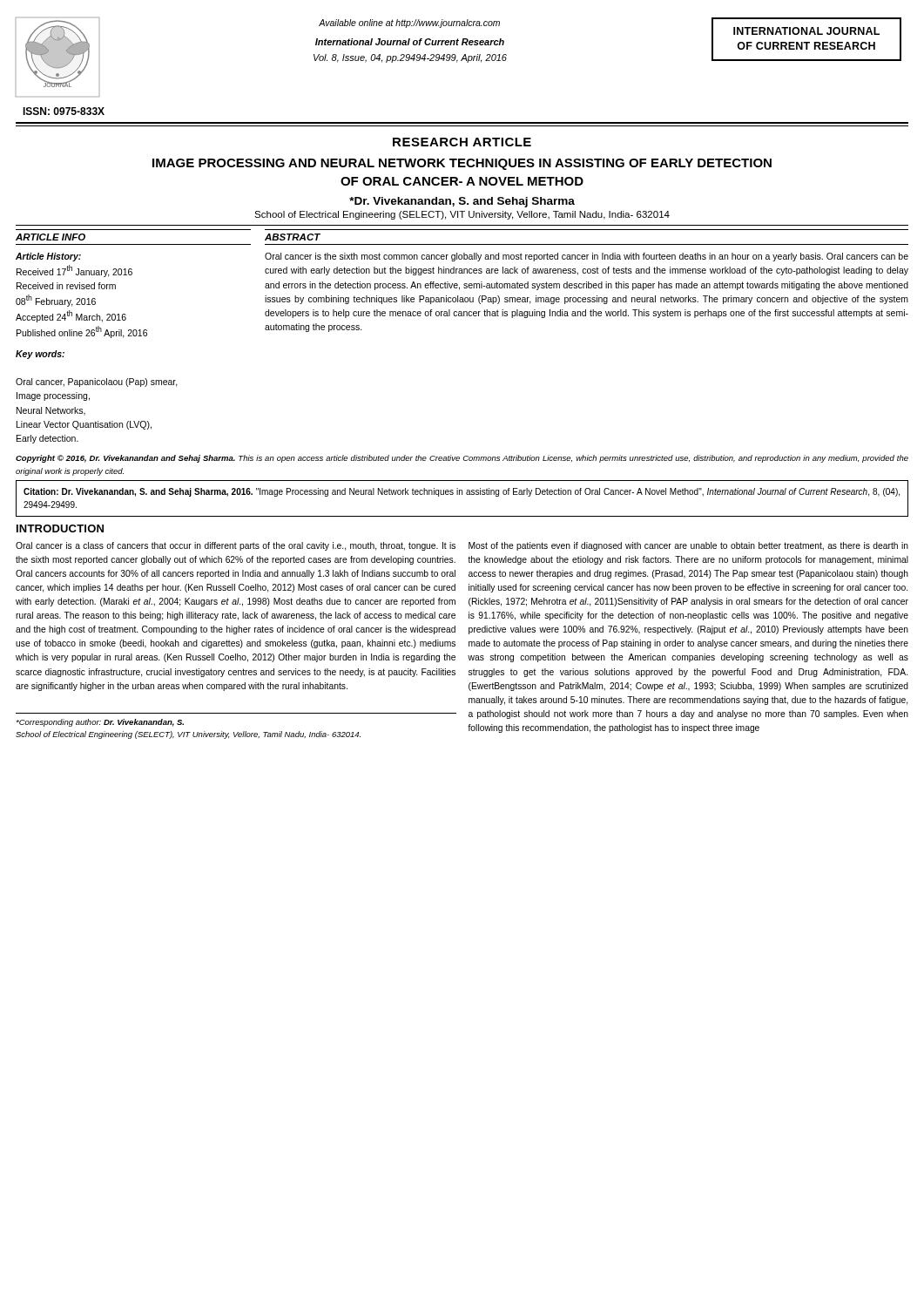924x1307 pixels.
Task: Point to the text block starting "Citation: Dr. Vivekanandan, S. and"
Action: pyautogui.click(x=462, y=498)
